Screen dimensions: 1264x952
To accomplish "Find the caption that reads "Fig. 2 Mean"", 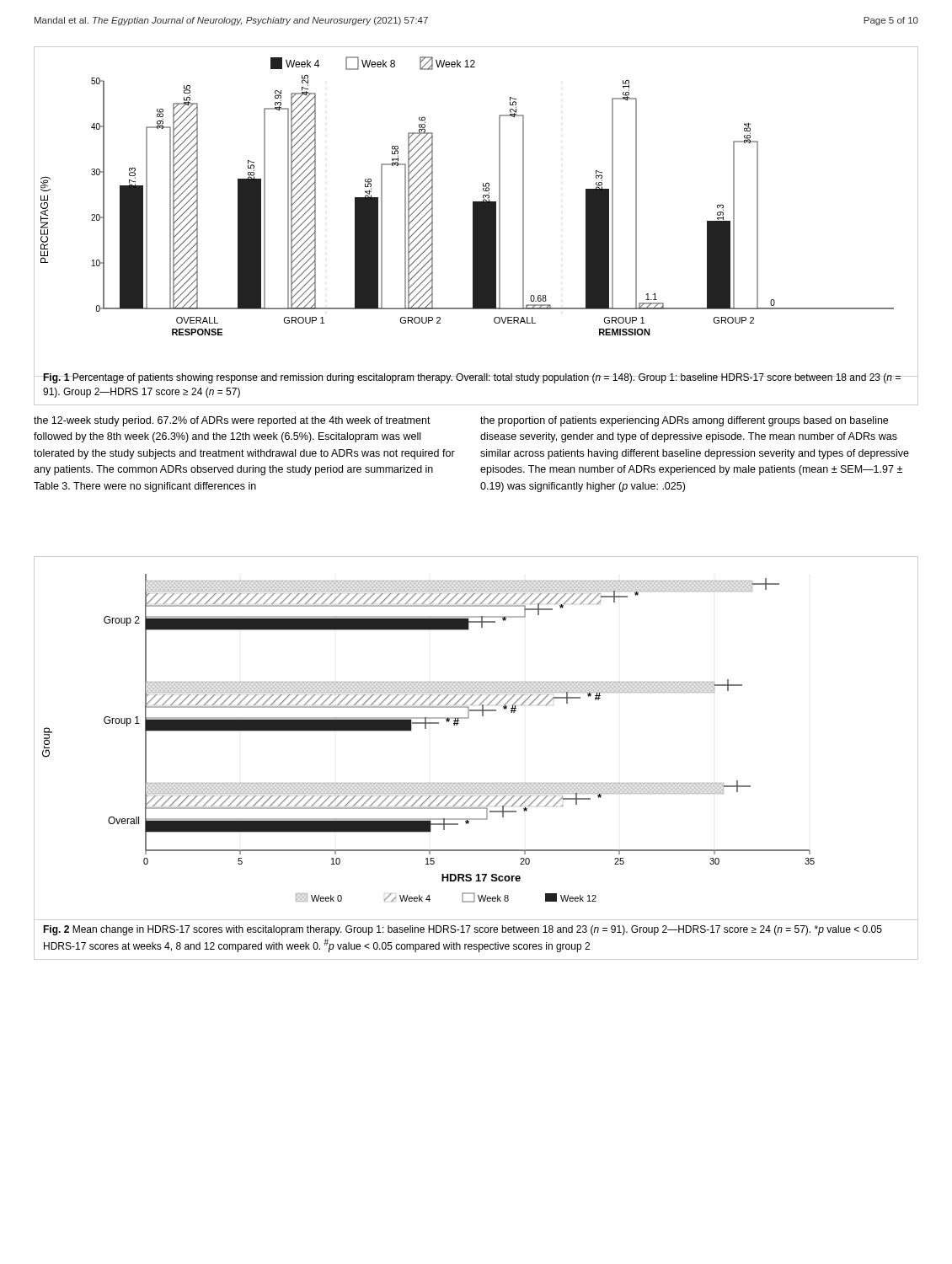I will click(x=462, y=938).
